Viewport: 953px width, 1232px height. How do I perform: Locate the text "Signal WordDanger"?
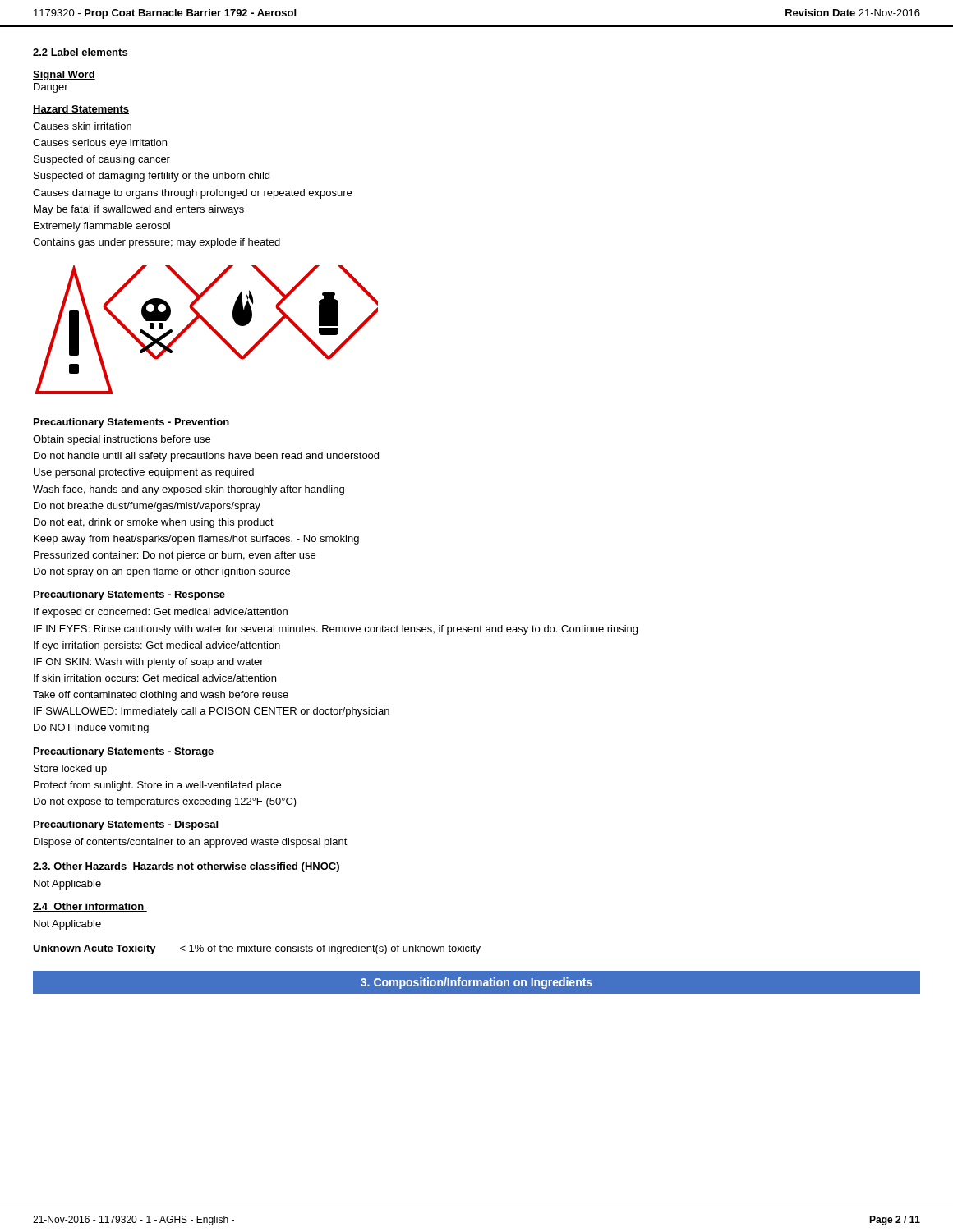click(64, 76)
